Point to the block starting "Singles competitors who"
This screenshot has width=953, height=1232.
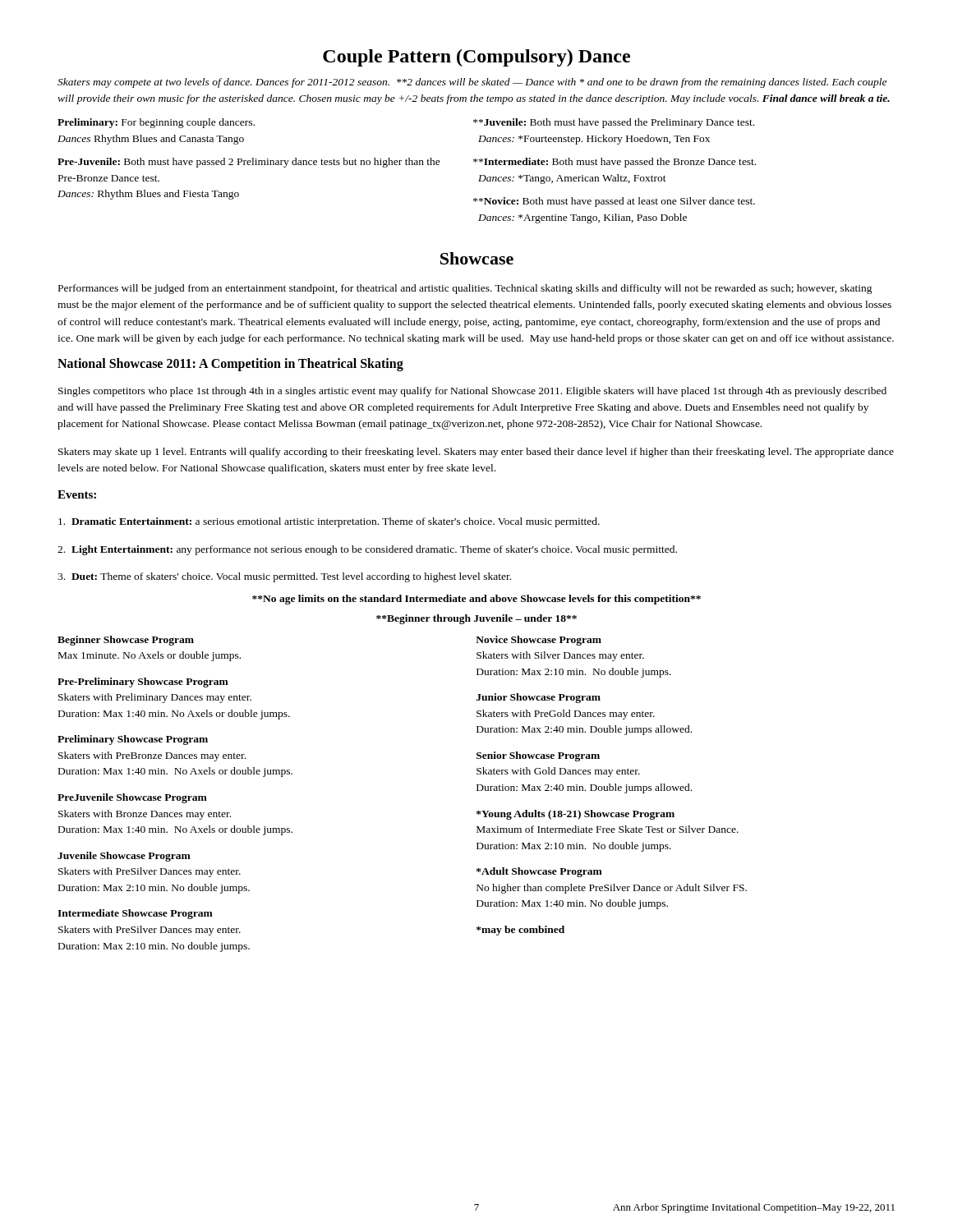(476, 407)
